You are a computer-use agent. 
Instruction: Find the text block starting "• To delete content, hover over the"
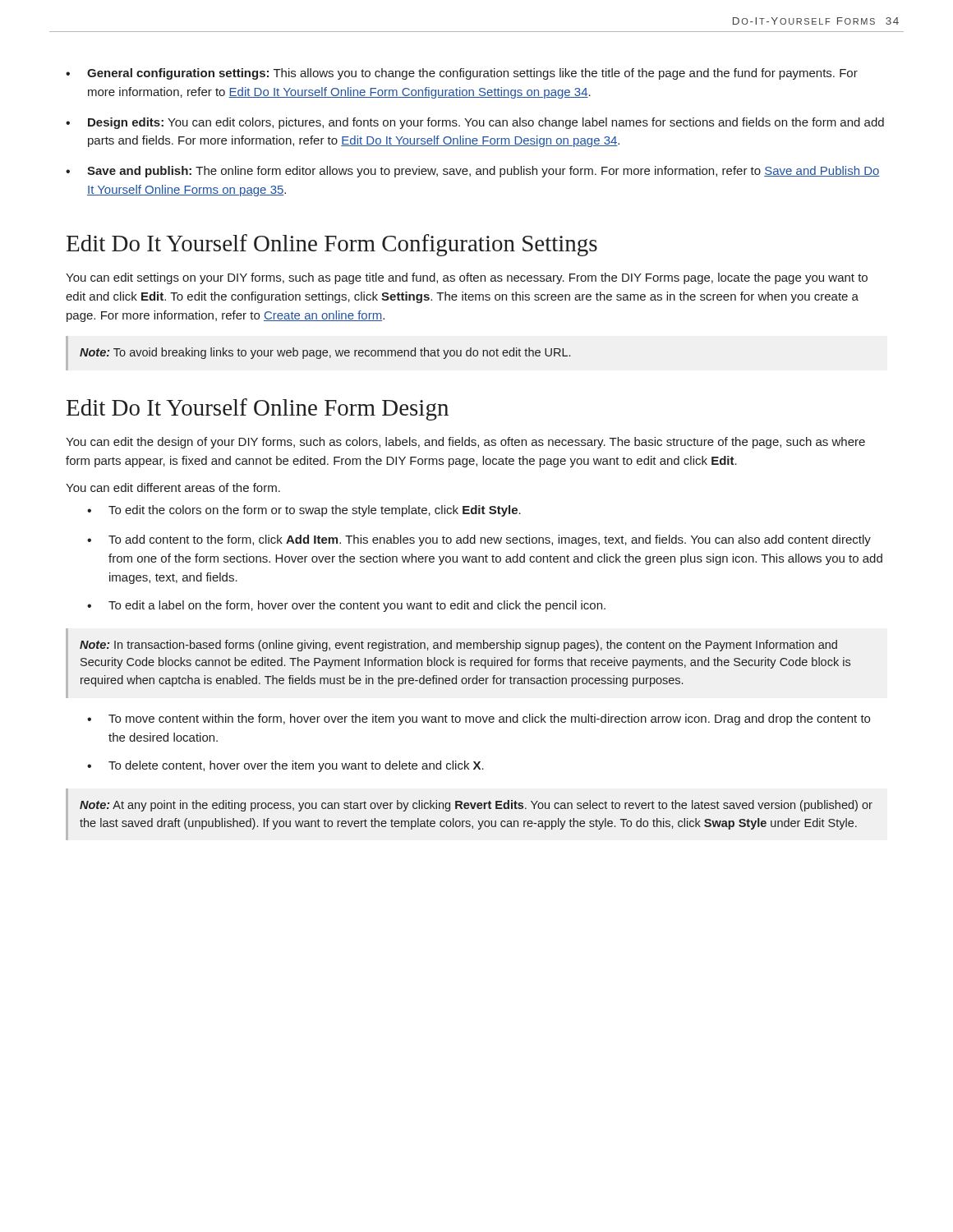[286, 767]
